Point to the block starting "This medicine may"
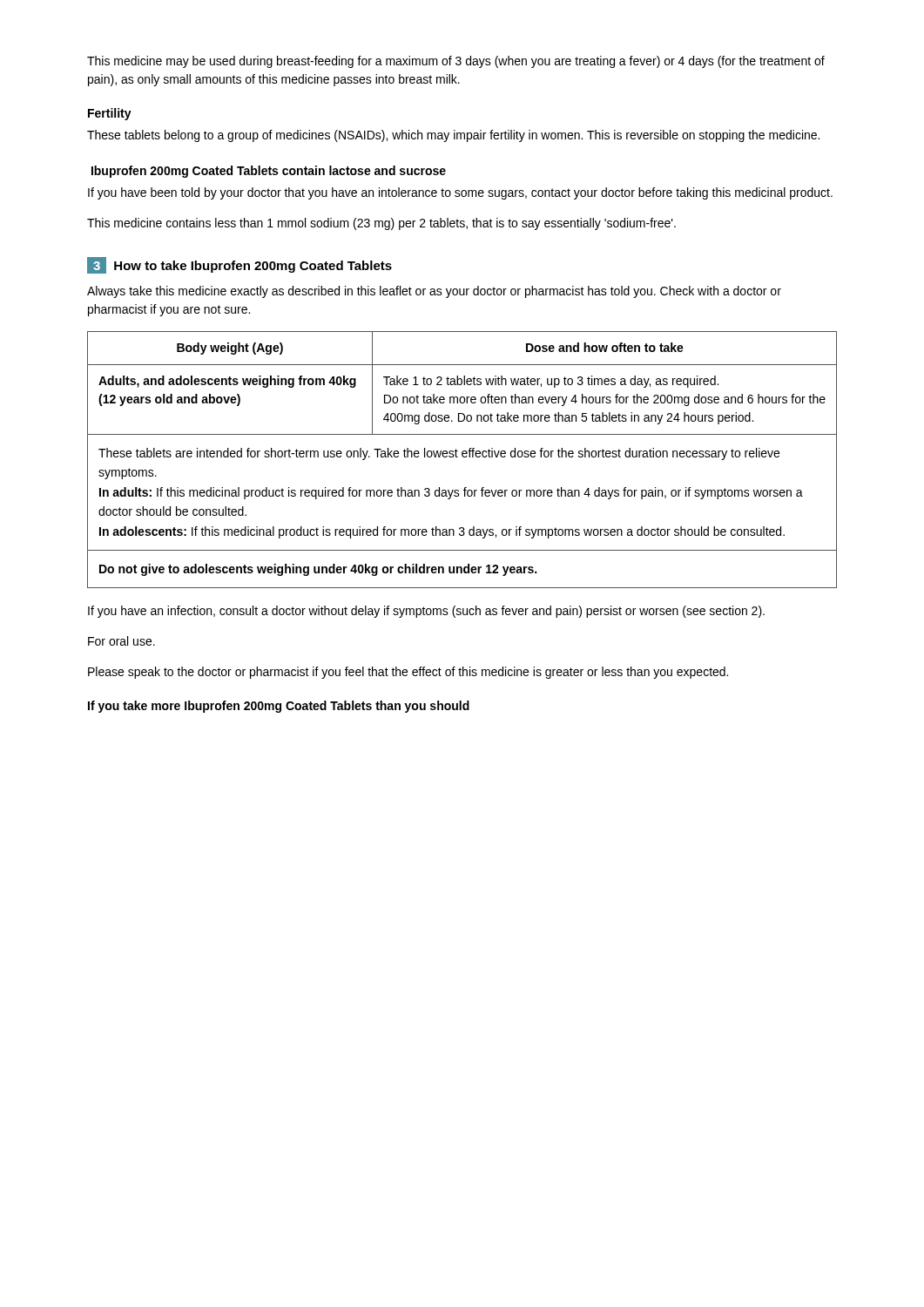The height and width of the screenshot is (1307, 924). pos(456,70)
